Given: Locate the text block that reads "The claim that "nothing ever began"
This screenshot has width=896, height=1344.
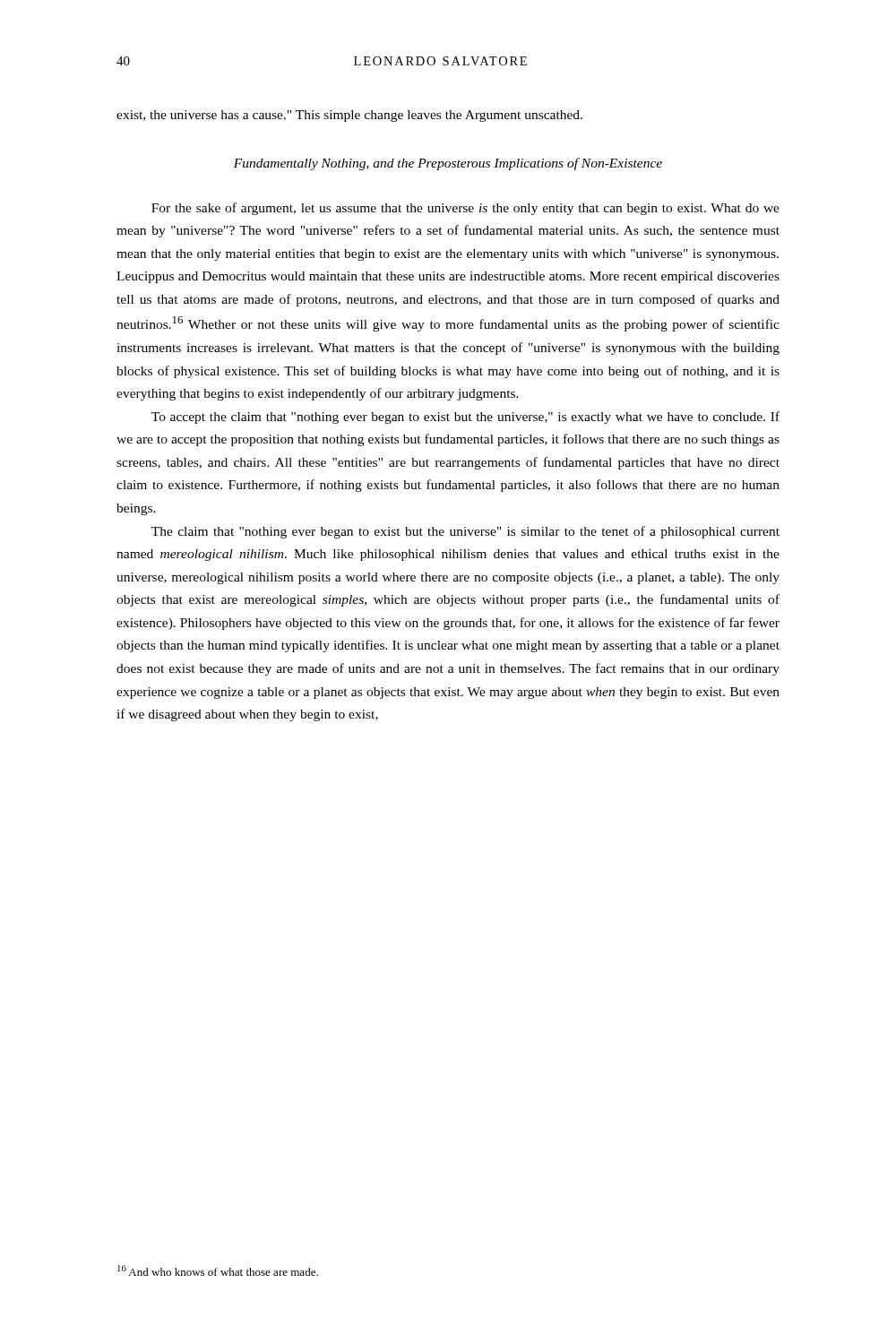Looking at the screenshot, I should point(448,622).
